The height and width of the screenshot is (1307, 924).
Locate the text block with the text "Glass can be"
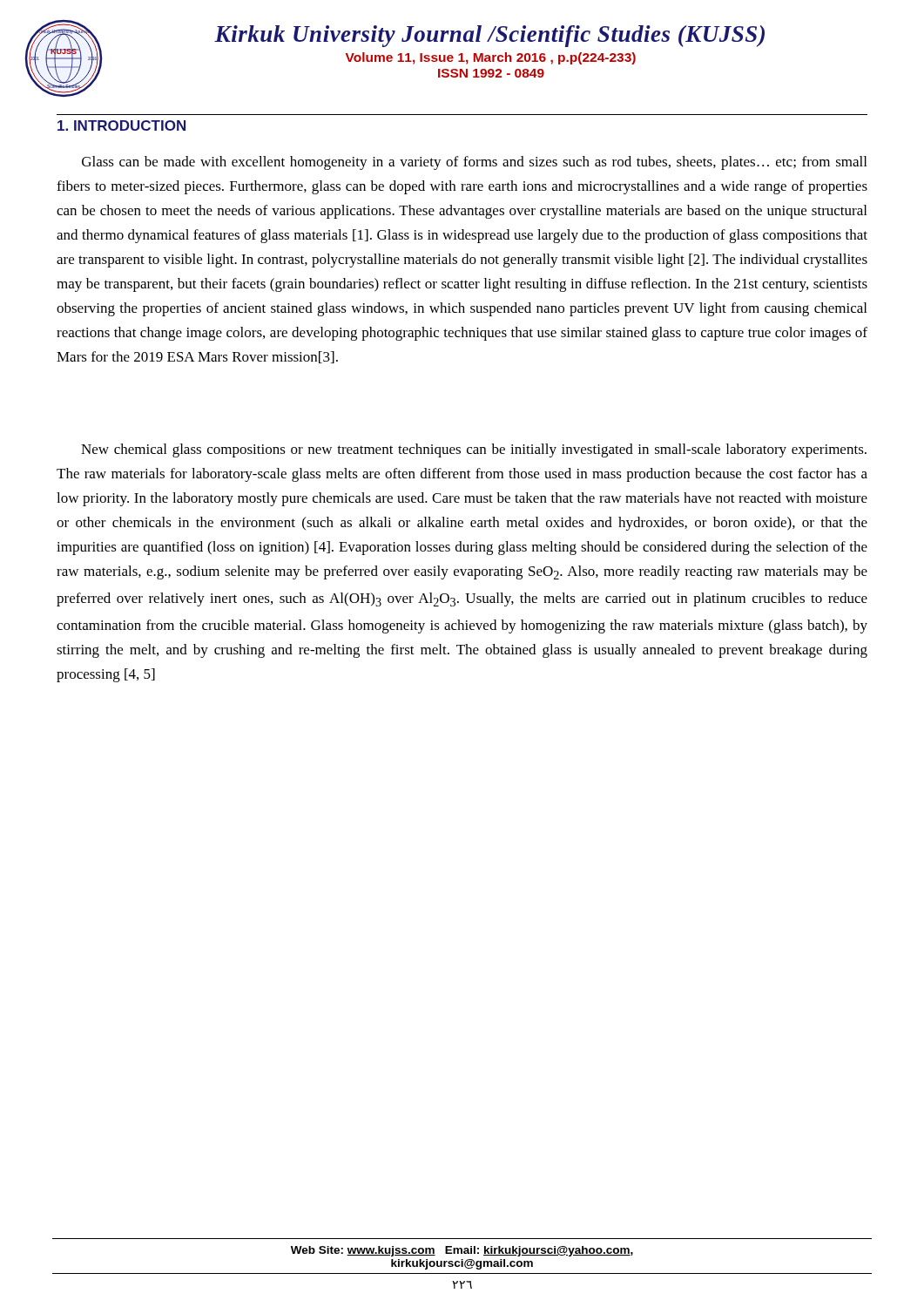(462, 259)
